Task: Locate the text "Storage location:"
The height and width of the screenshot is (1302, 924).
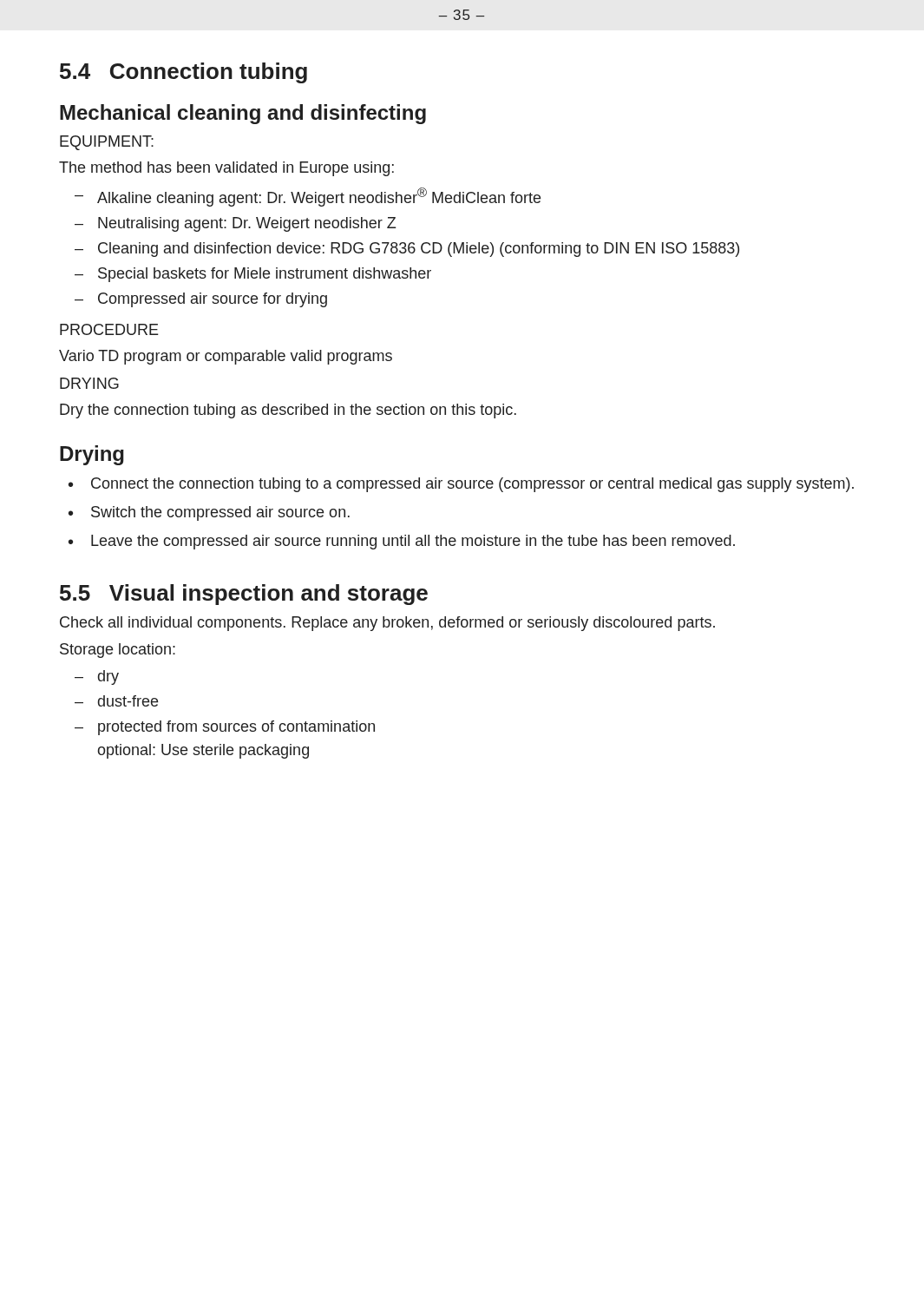Action: tap(118, 649)
